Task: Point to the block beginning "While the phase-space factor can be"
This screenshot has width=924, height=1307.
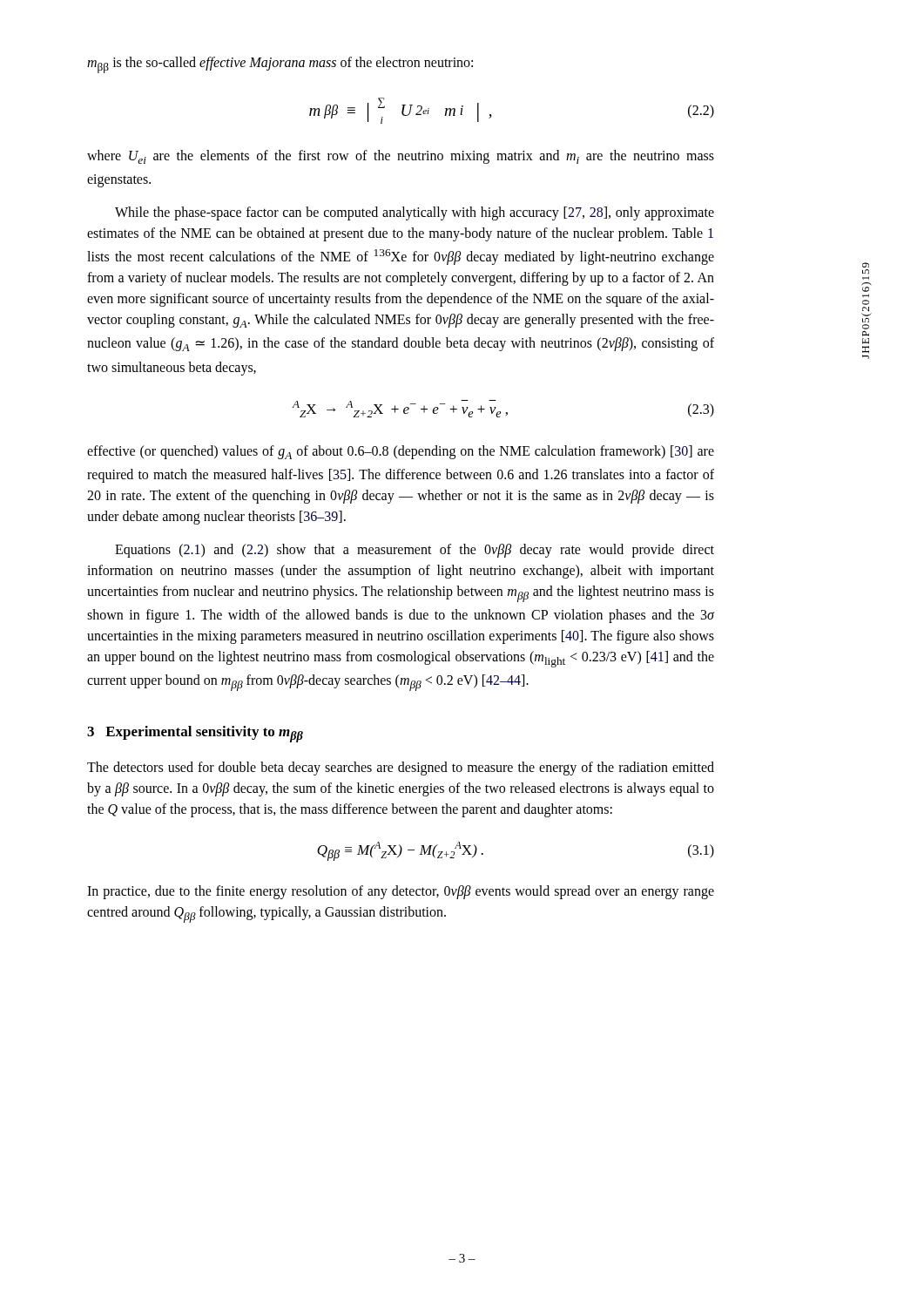Action: pyautogui.click(x=401, y=289)
